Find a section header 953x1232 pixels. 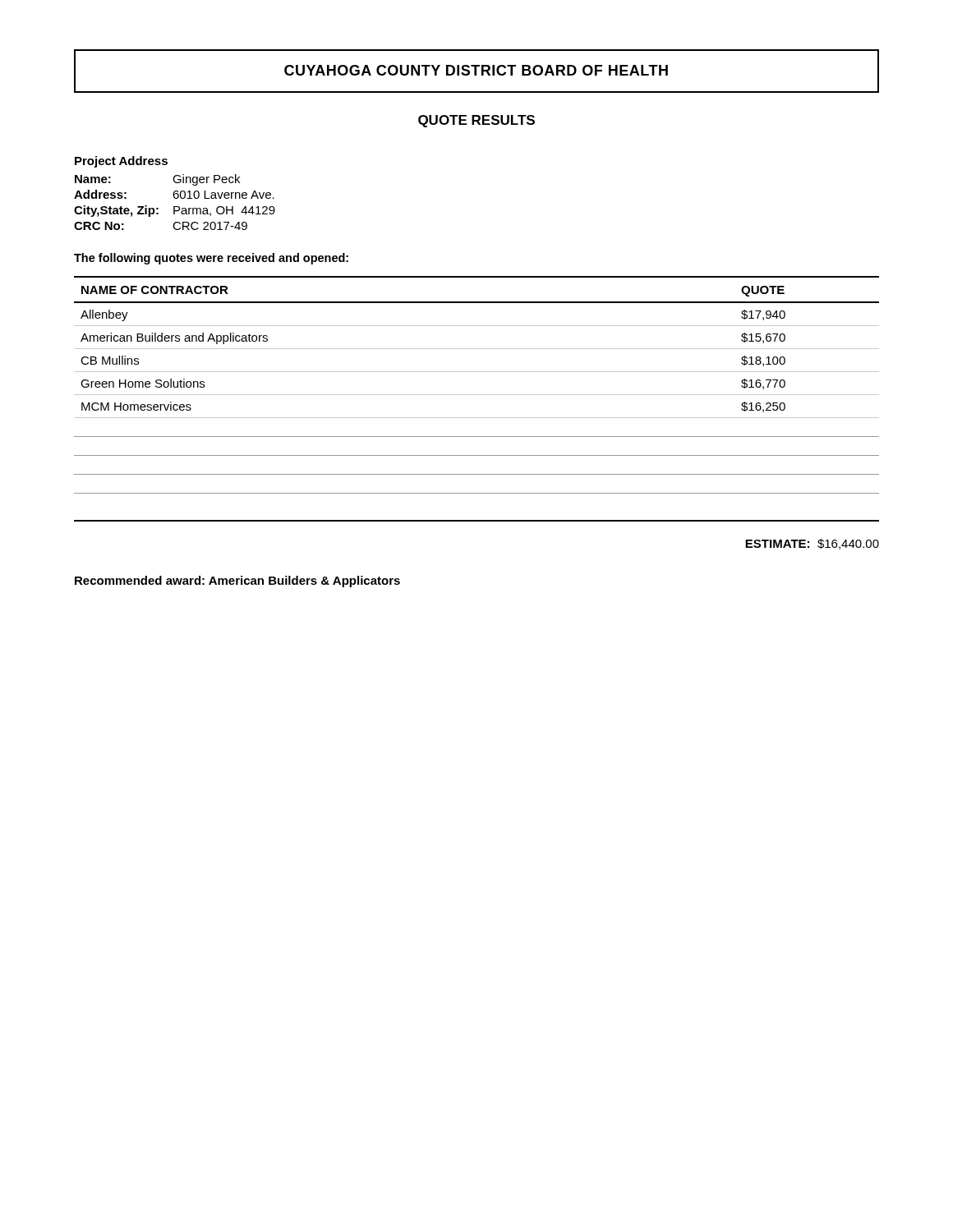click(x=476, y=120)
